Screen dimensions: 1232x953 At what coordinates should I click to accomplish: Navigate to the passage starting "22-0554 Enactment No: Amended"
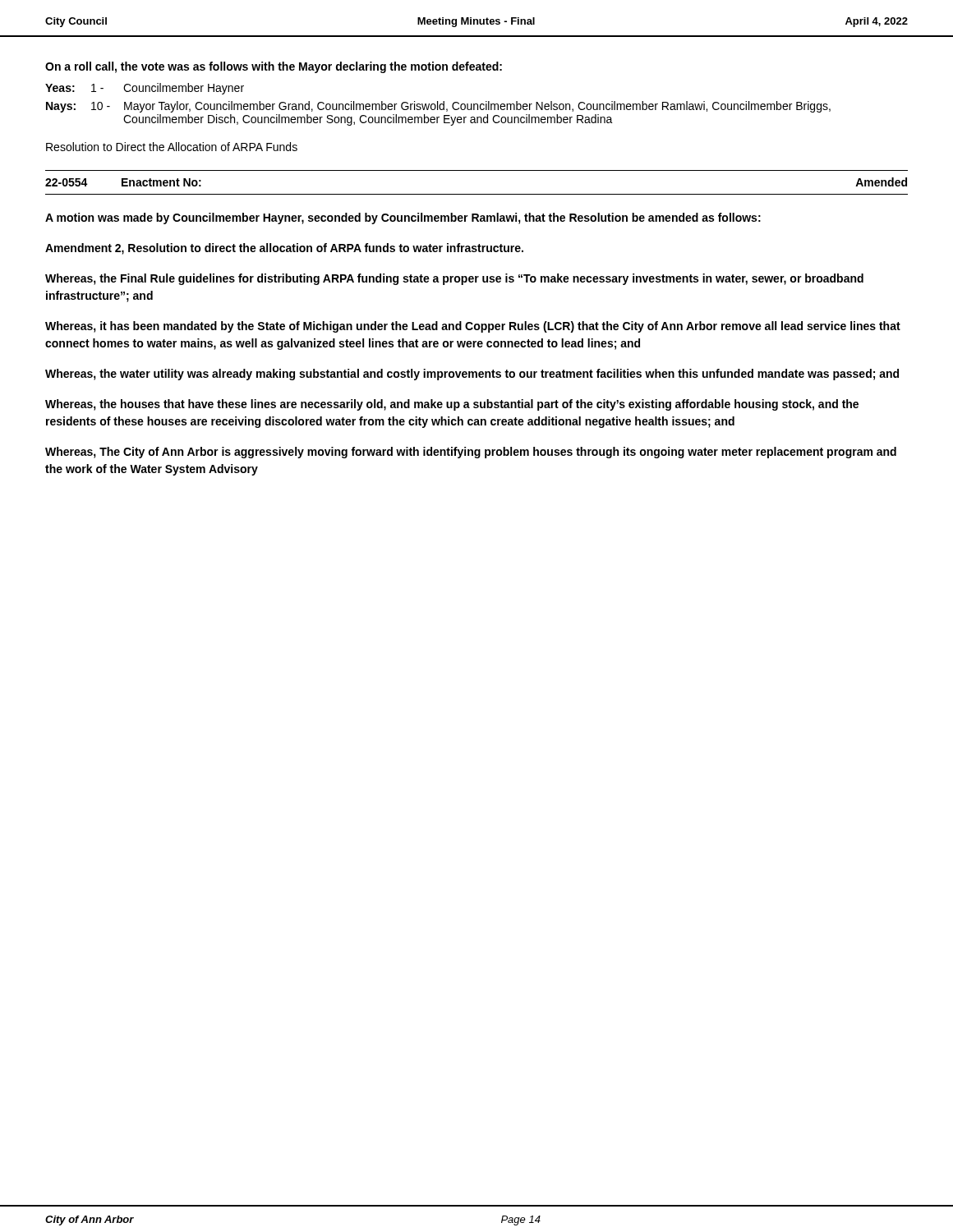coord(476,182)
